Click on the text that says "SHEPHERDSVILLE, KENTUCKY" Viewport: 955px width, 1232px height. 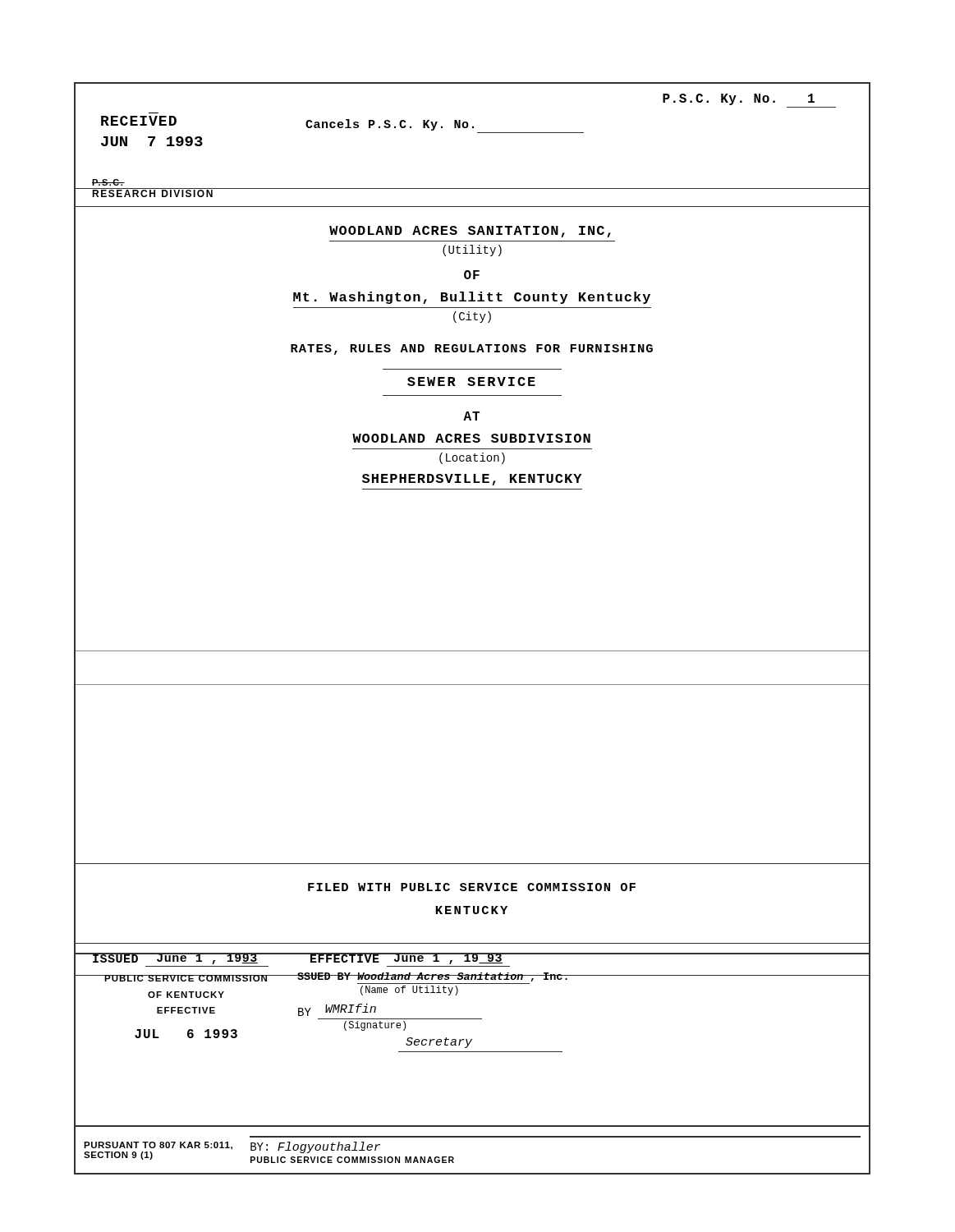tap(472, 480)
